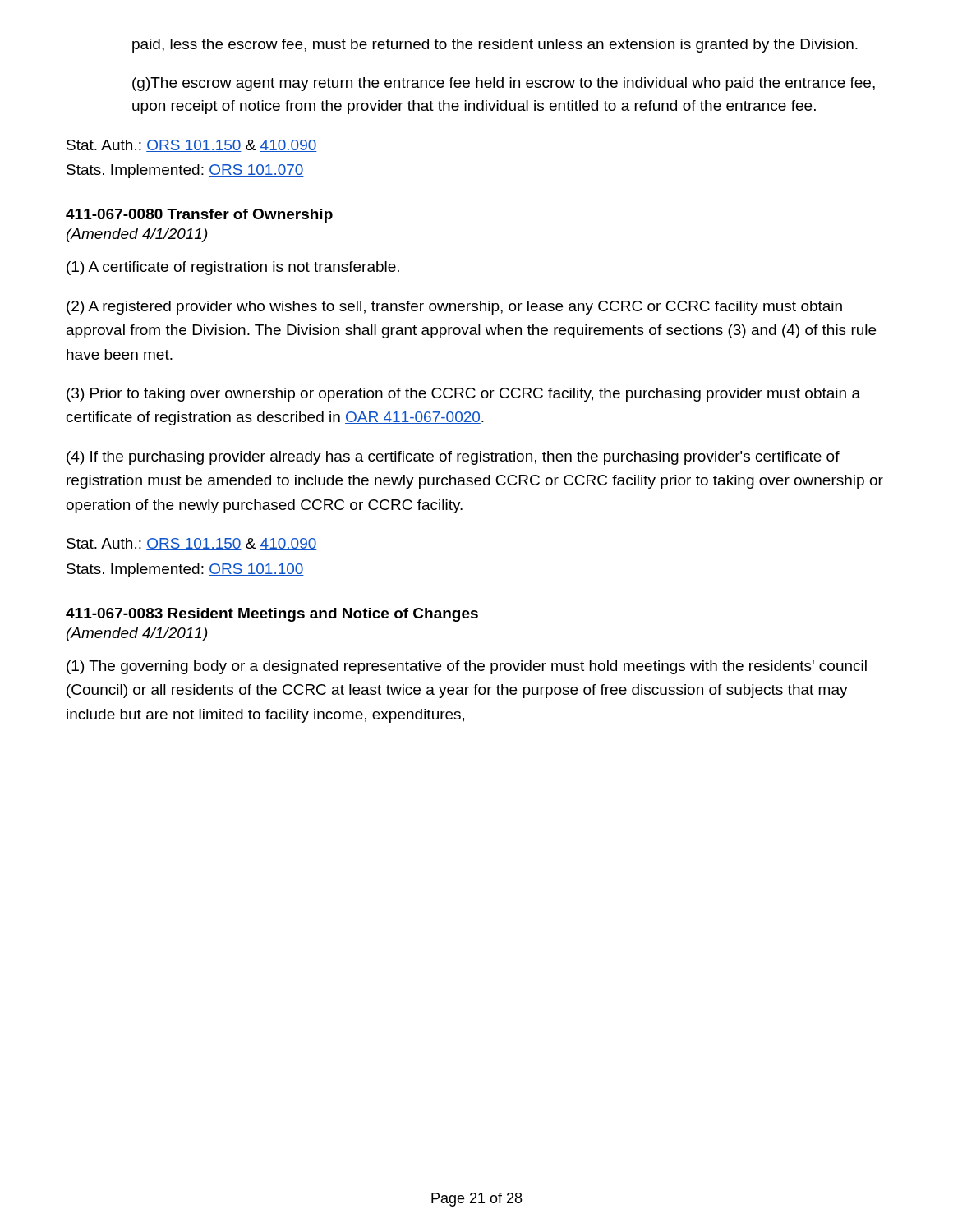
Task: Point to the block beginning "(1) The governing"
Action: 467,690
